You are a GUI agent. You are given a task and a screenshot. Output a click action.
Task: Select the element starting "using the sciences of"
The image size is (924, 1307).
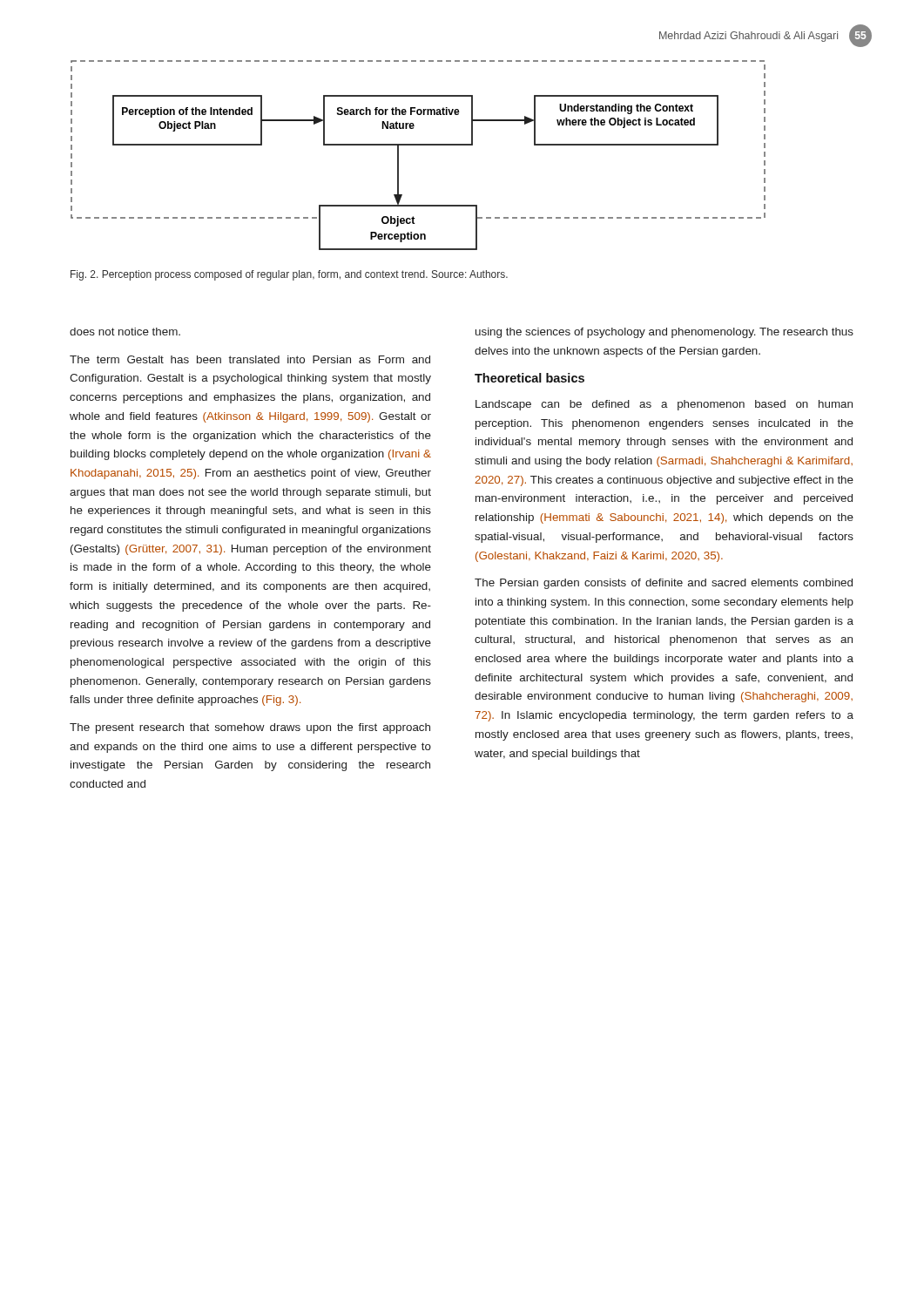pyautogui.click(x=664, y=341)
